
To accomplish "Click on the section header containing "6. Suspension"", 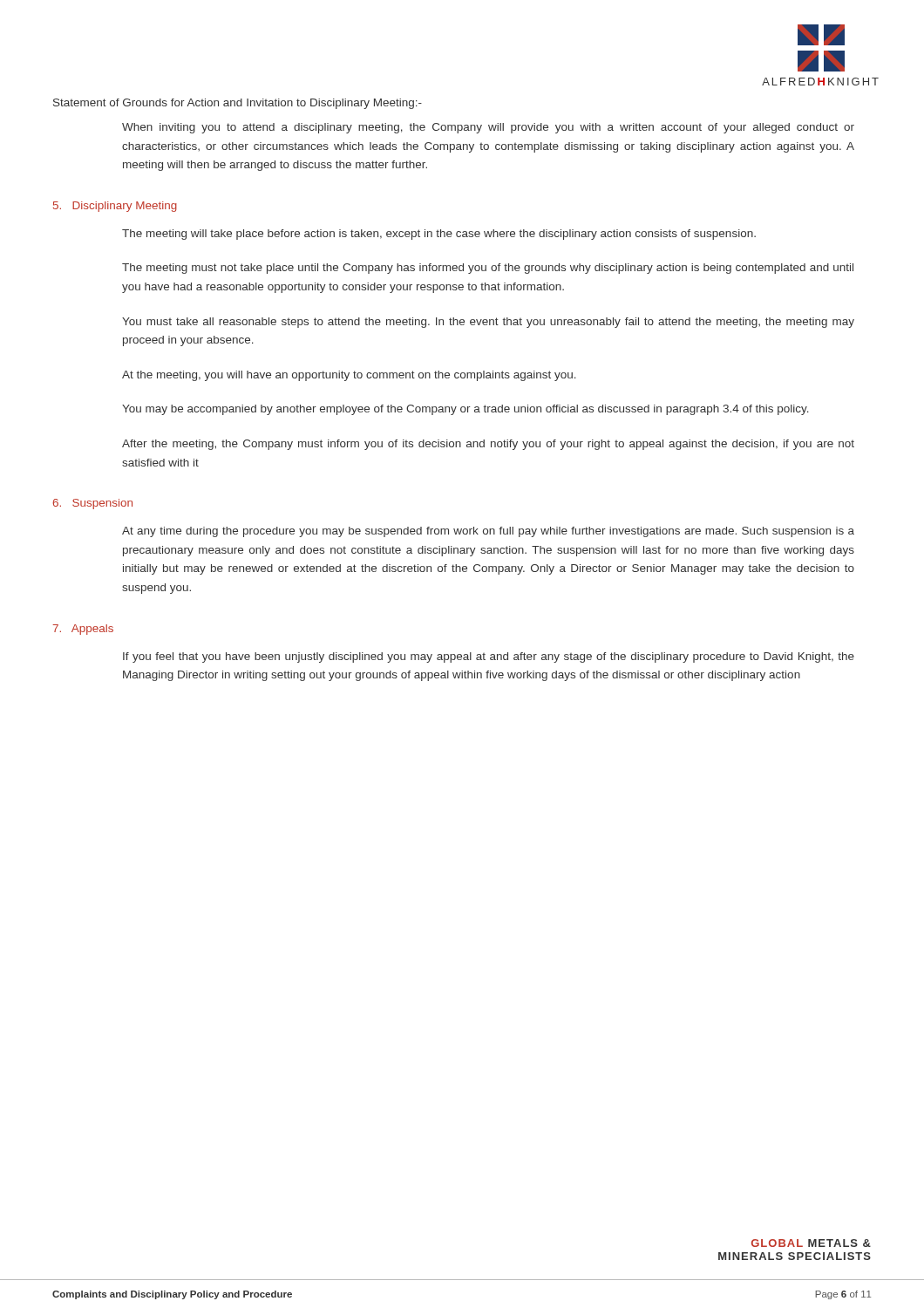I will 93,503.
